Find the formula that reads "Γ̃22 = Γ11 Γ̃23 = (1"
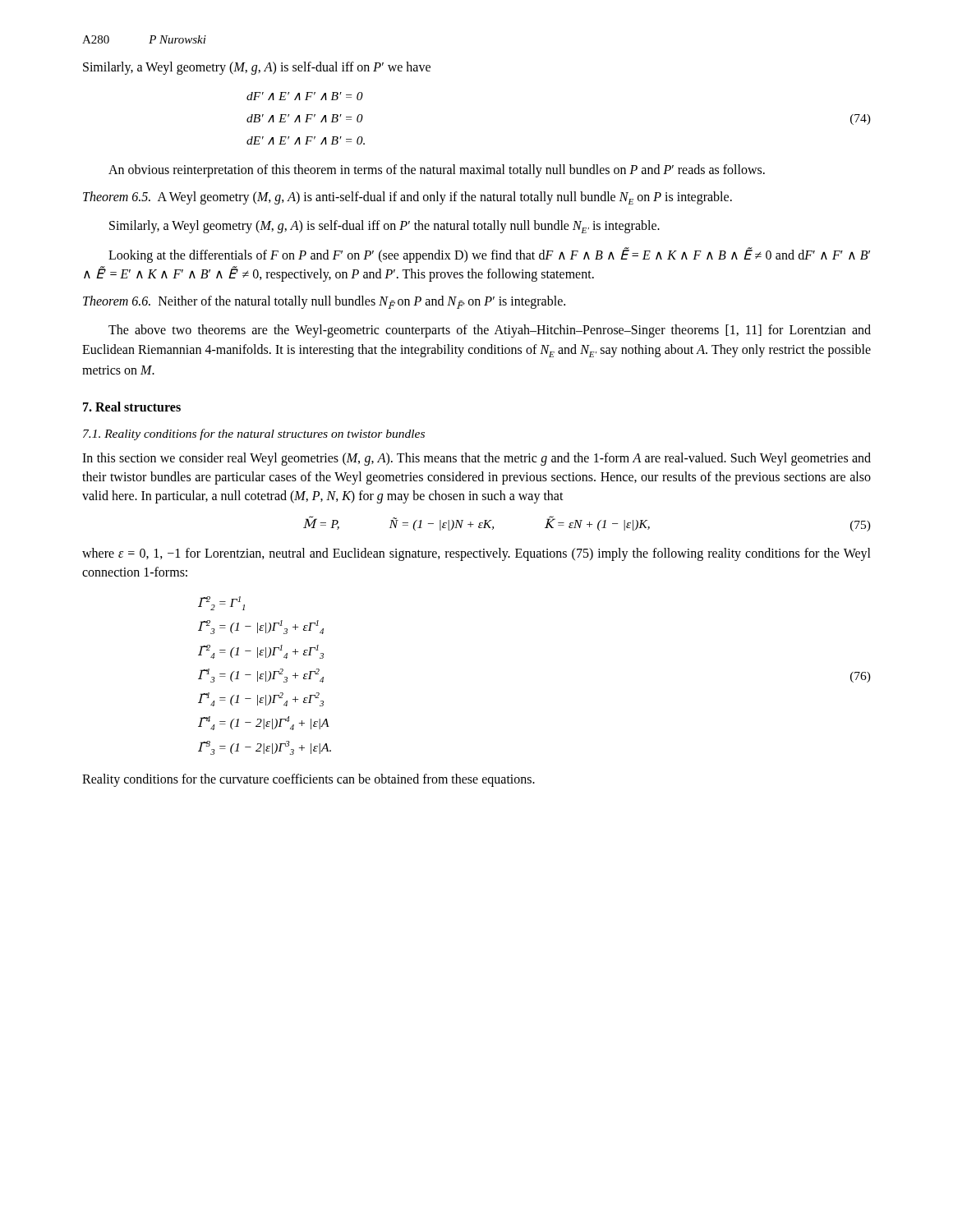 (x=221, y=603)
